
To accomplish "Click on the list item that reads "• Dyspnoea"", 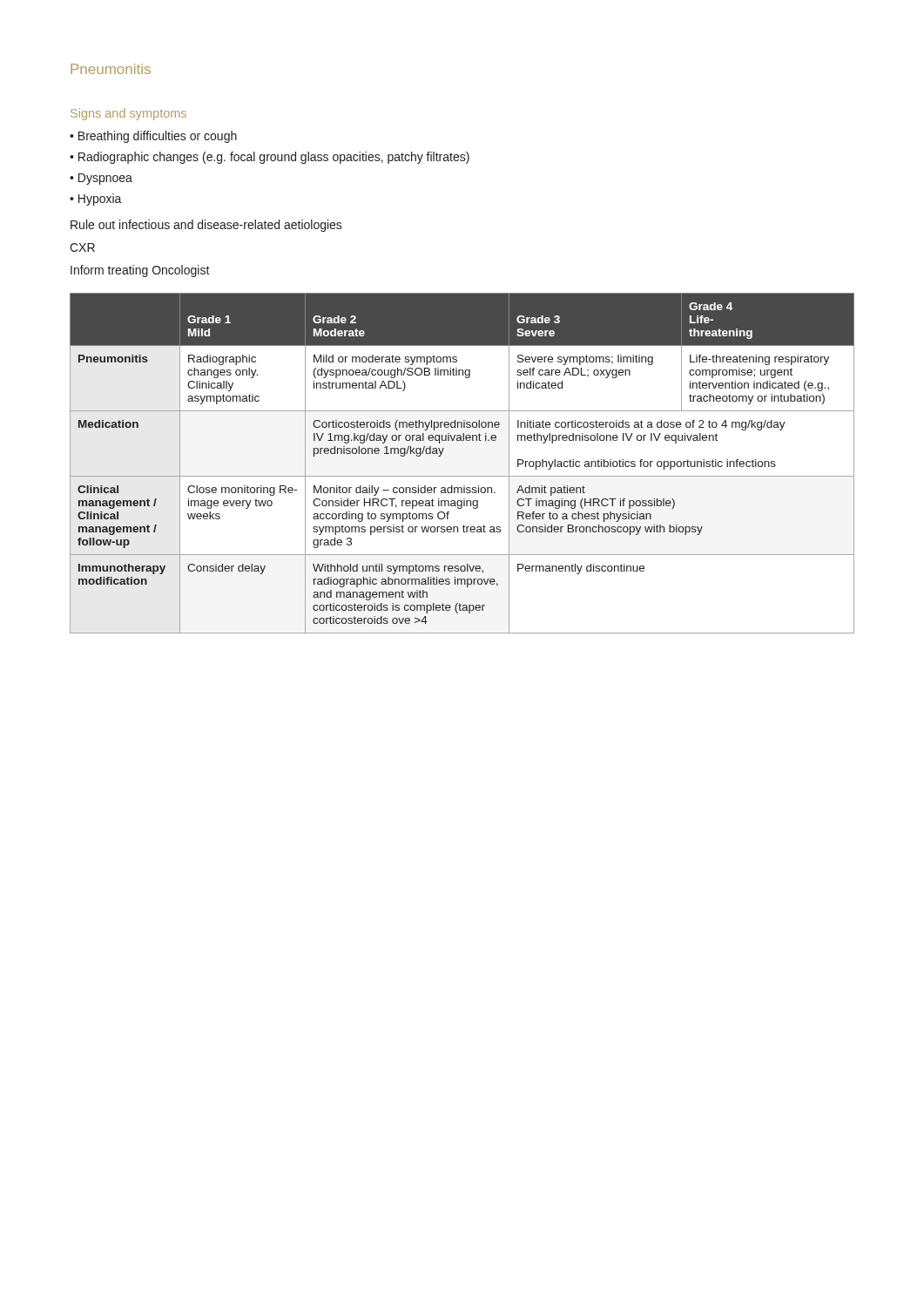I will click(x=101, y=178).
